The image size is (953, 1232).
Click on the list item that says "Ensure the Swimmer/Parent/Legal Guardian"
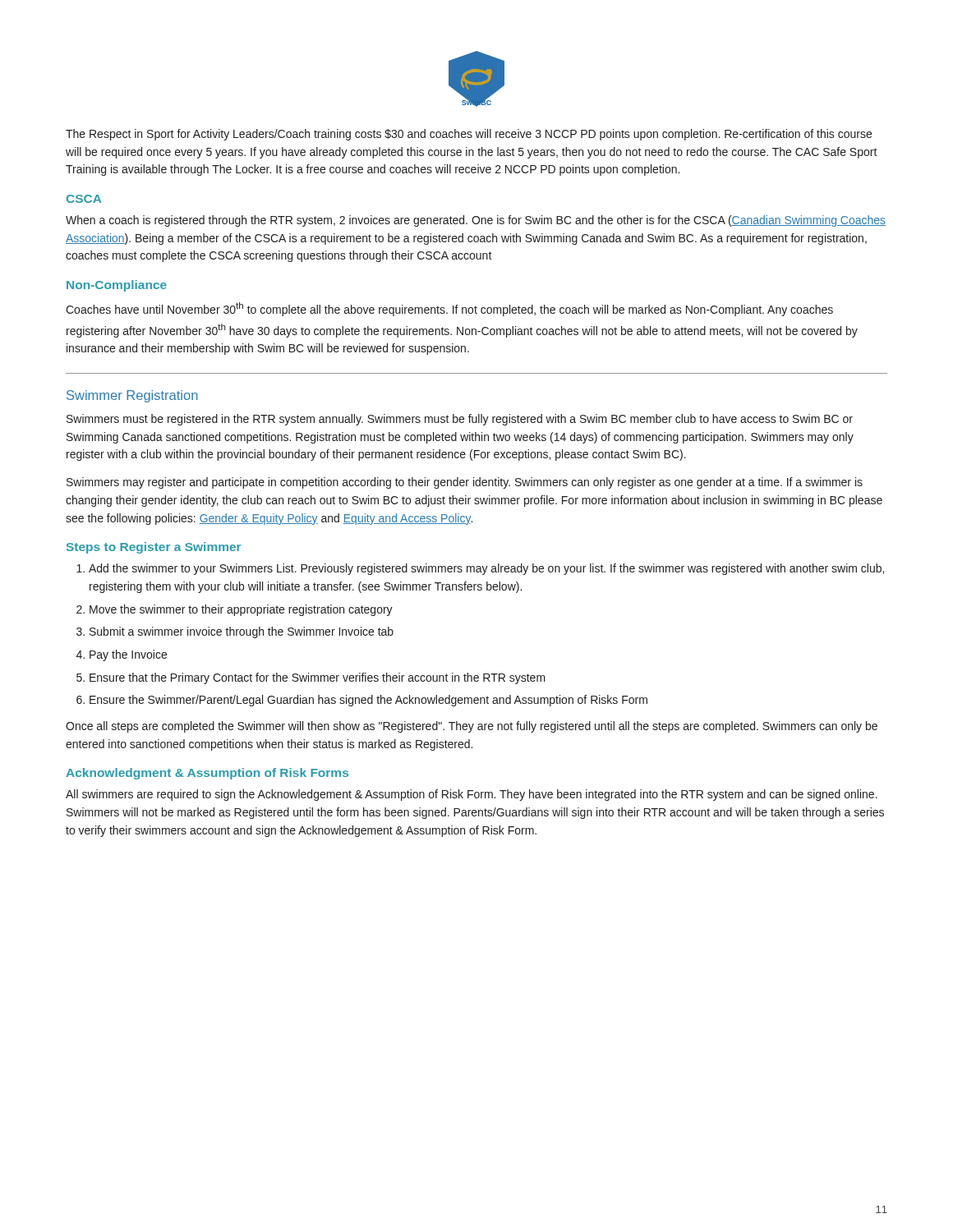(488, 701)
